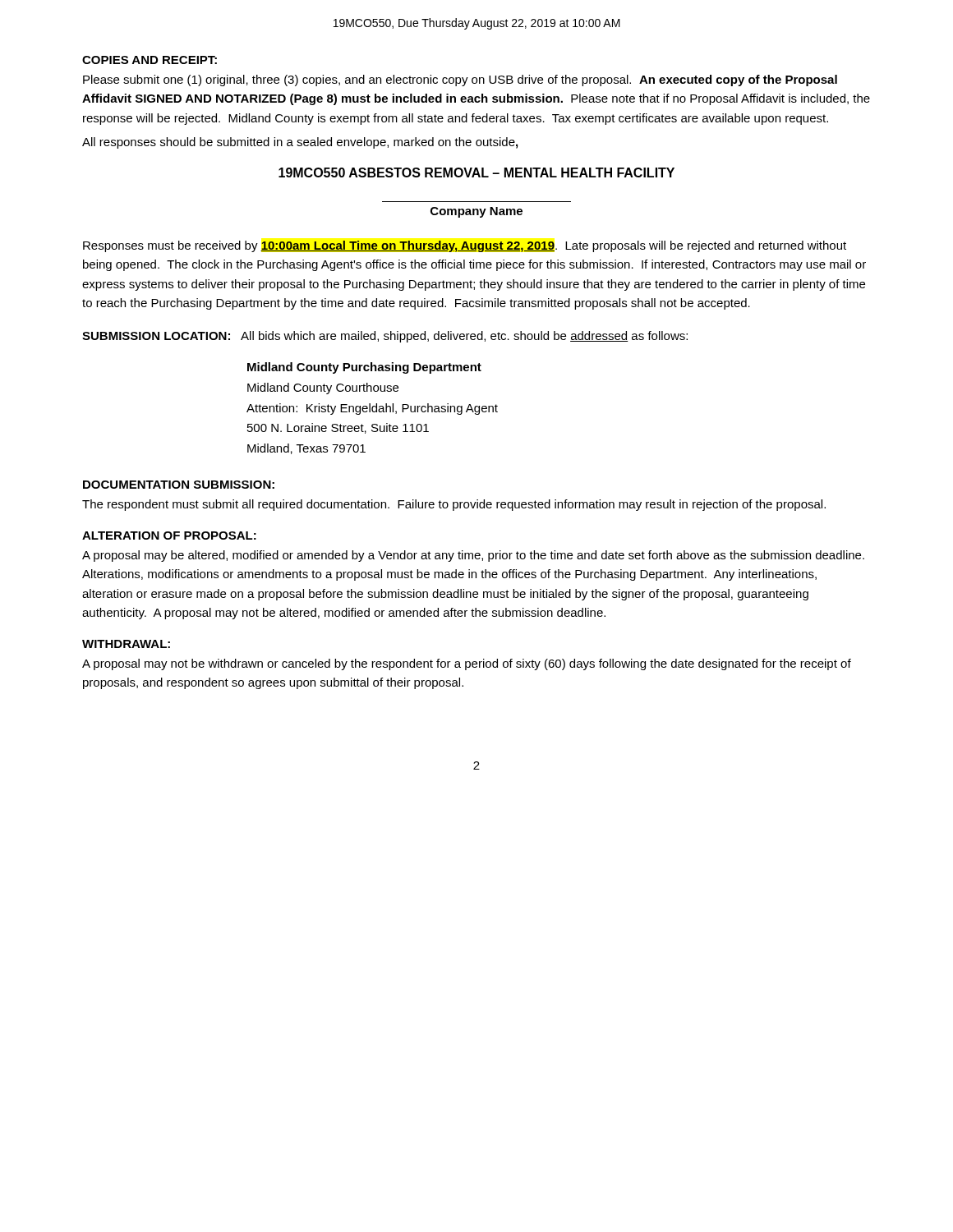The image size is (953, 1232).
Task: Locate the element starting "Midland County Purchasing Department Midland"
Action: 364,368
